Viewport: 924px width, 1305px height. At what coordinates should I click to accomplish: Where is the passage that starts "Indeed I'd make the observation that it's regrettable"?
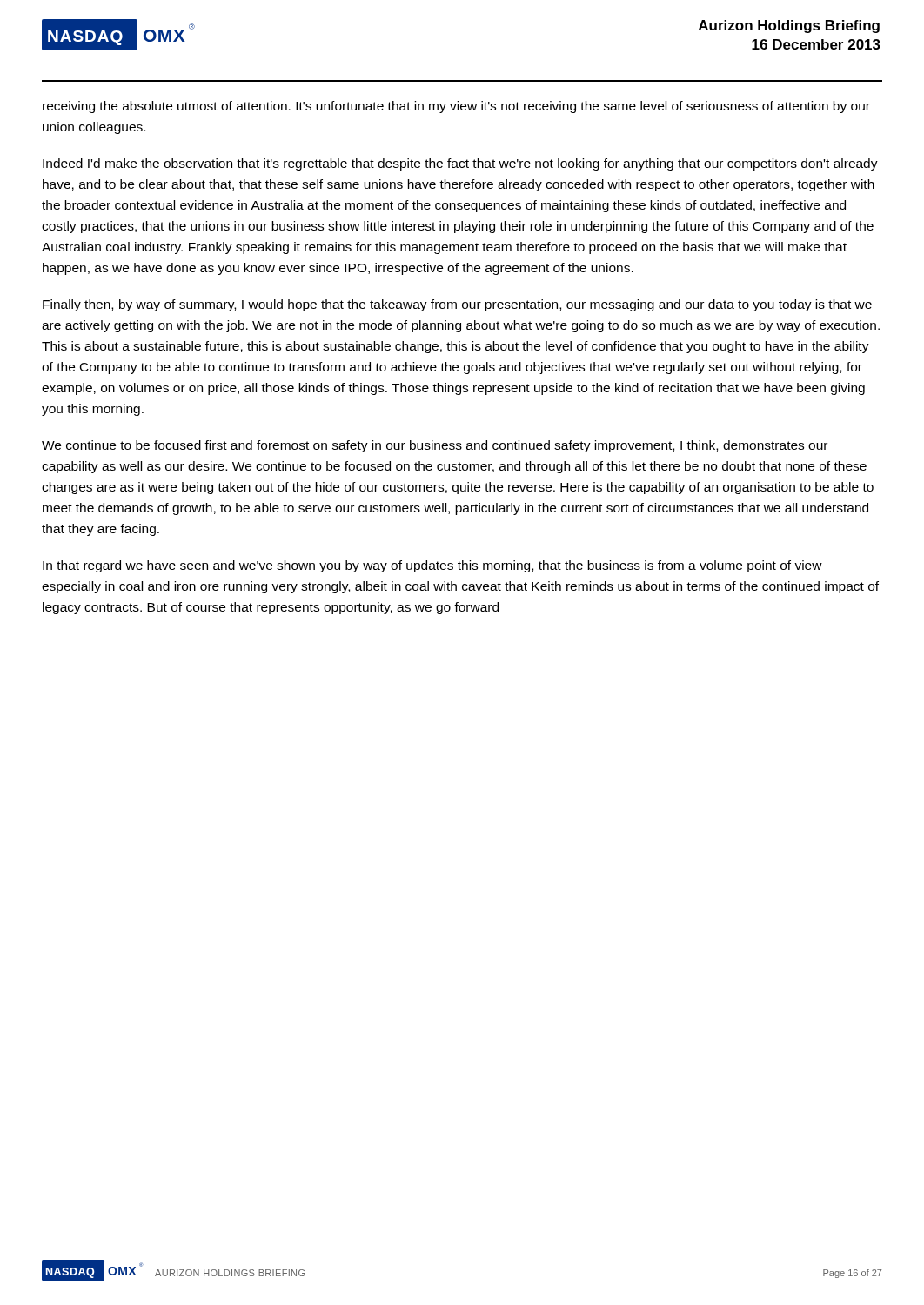[462, 216]
